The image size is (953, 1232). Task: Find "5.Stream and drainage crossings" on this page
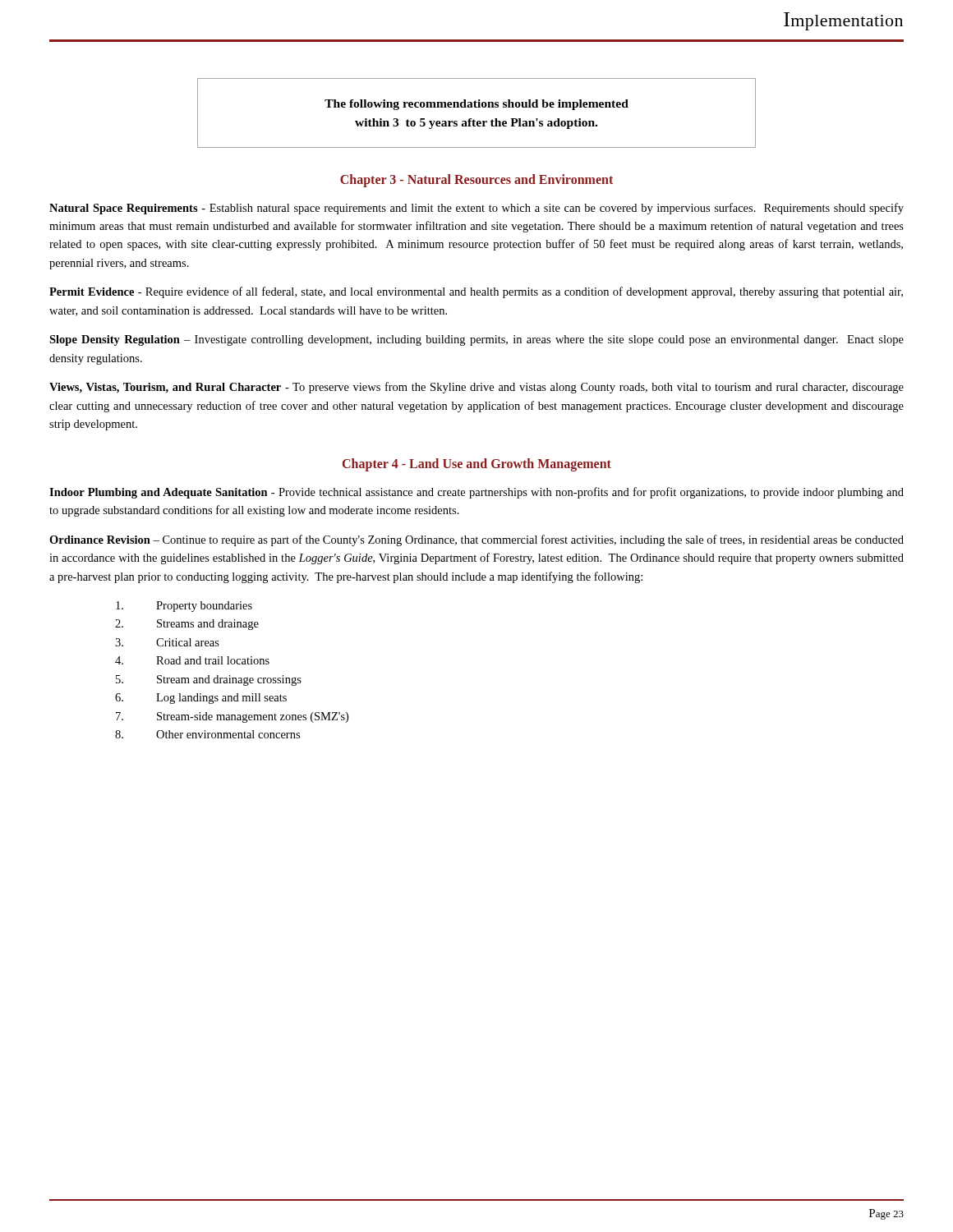(208, 679)
